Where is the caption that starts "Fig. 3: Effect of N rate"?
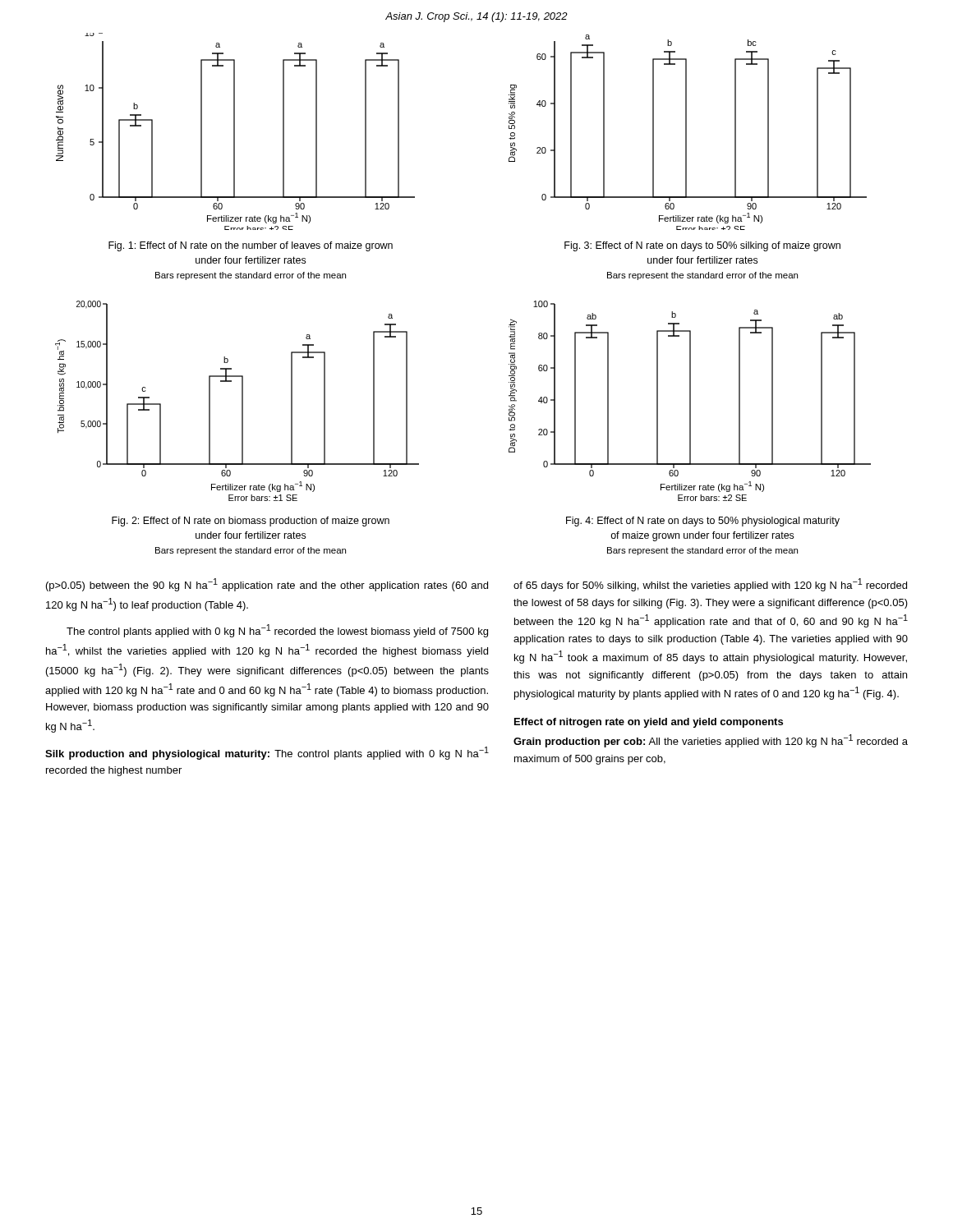The image size is (953, 1232). [x=702, y=260]
